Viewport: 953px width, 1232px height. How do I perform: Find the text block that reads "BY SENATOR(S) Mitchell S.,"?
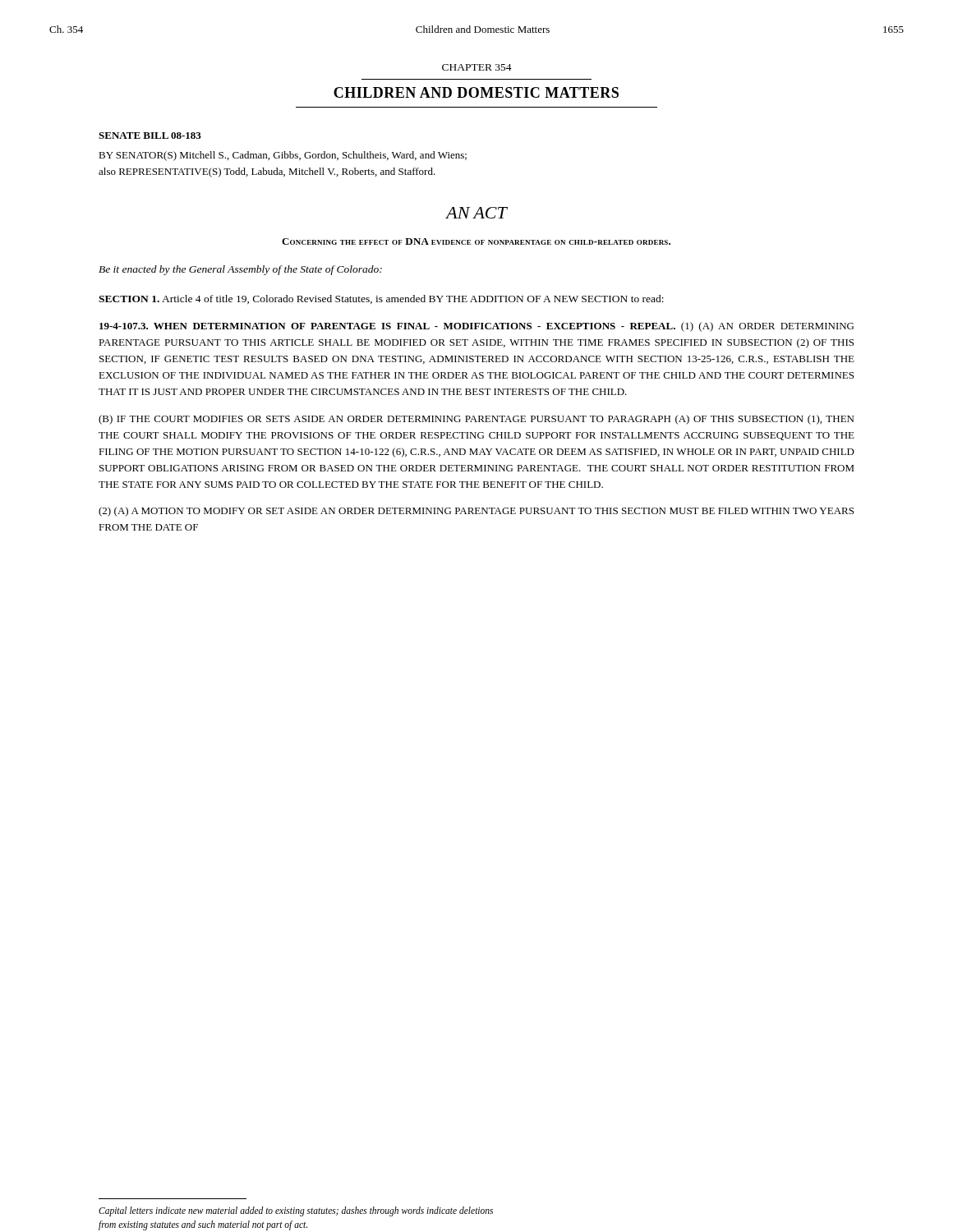283,163
